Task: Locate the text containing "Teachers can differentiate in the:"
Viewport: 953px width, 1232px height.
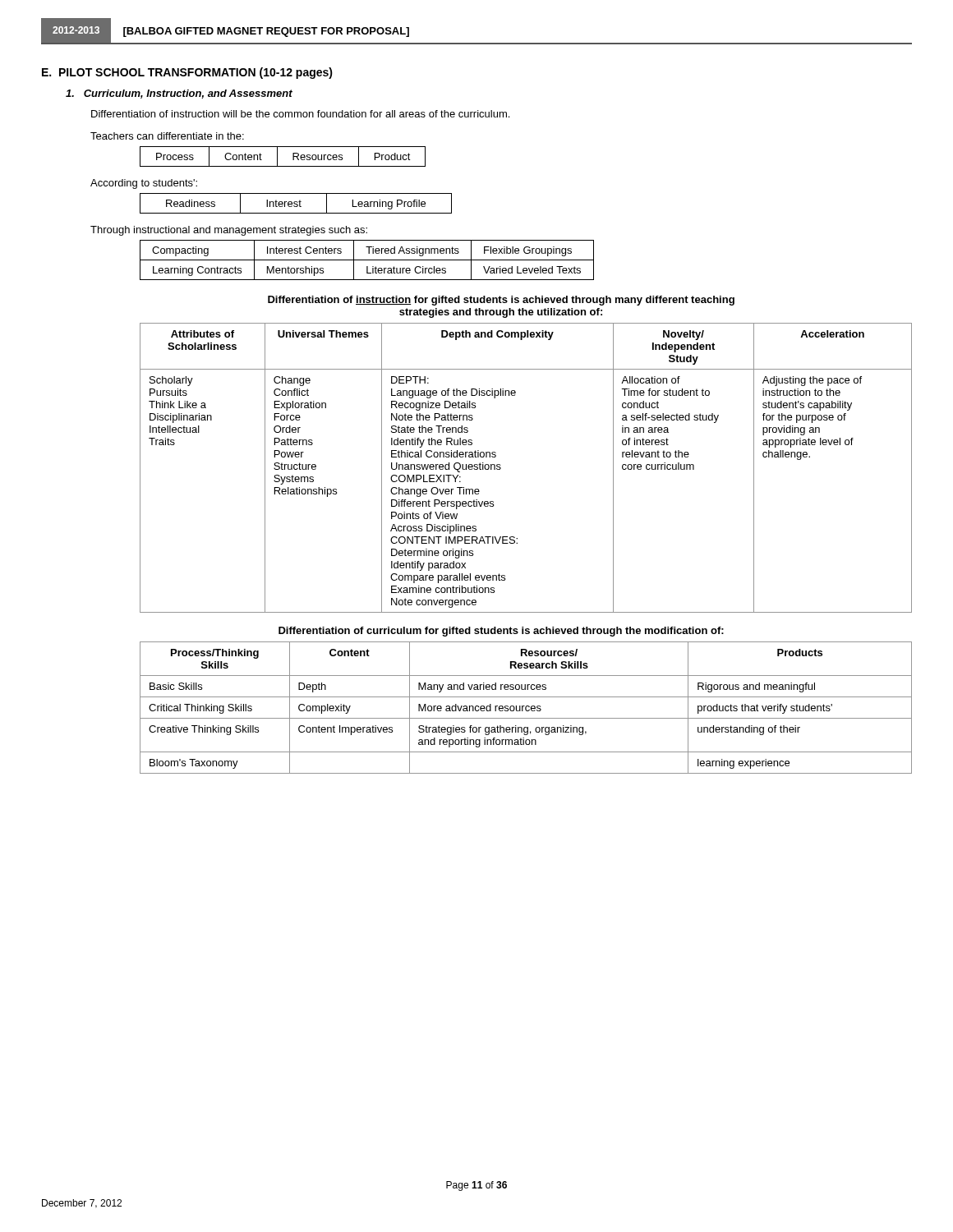Action: tap(167, 136)
